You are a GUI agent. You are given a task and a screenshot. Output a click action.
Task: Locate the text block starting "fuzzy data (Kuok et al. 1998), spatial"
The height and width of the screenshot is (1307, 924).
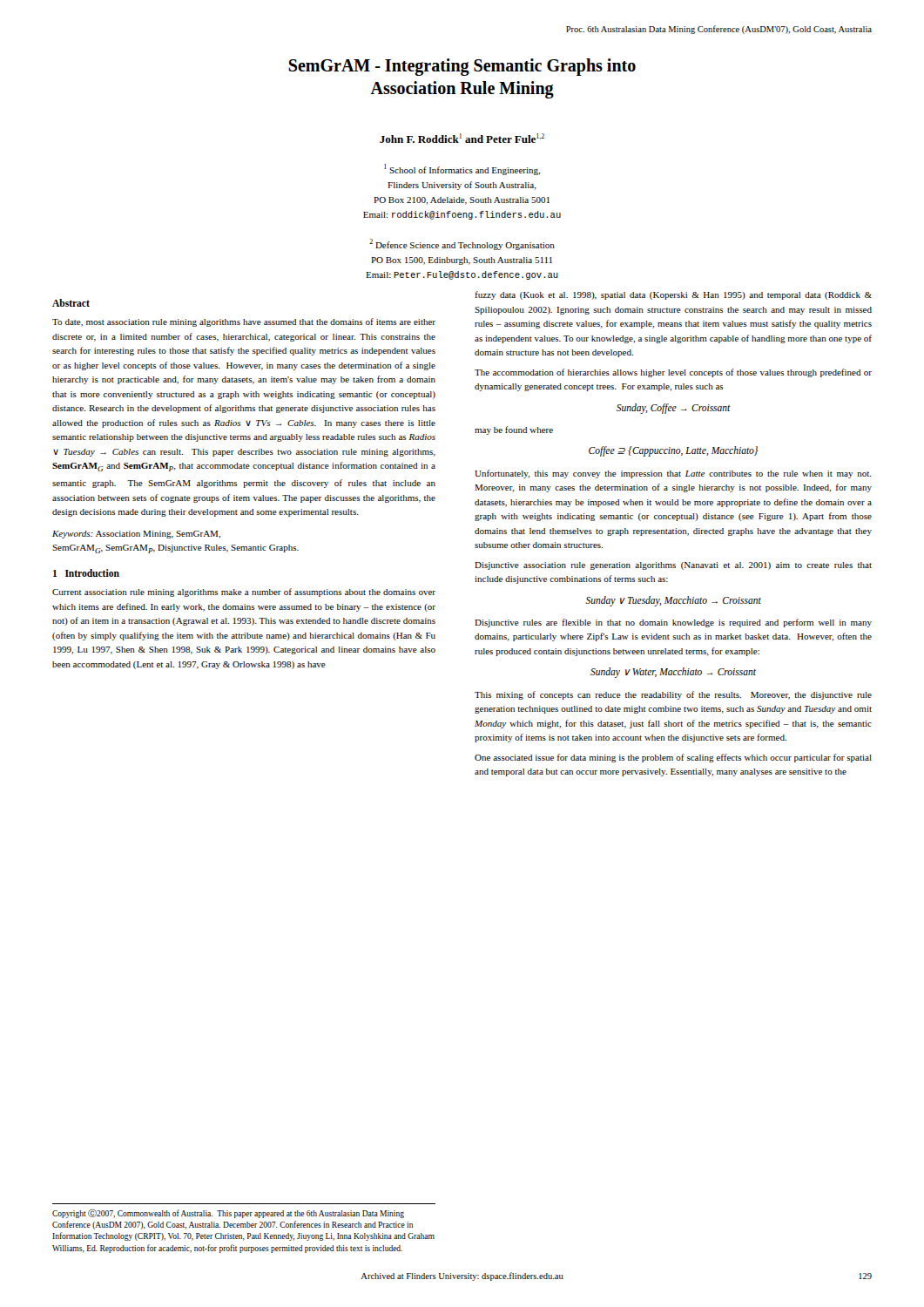tap(673, 340)
